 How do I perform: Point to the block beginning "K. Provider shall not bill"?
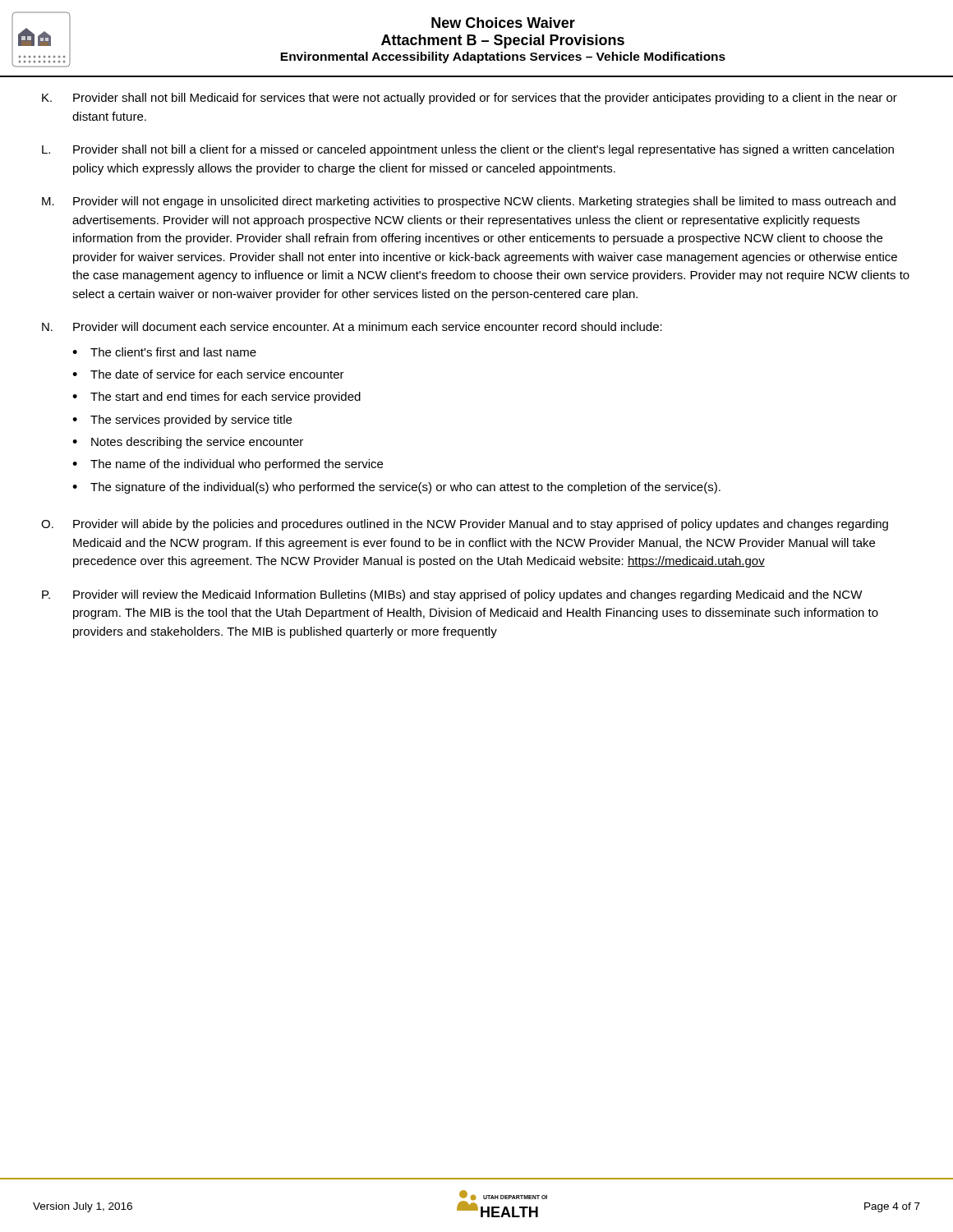tap(476, 107)
